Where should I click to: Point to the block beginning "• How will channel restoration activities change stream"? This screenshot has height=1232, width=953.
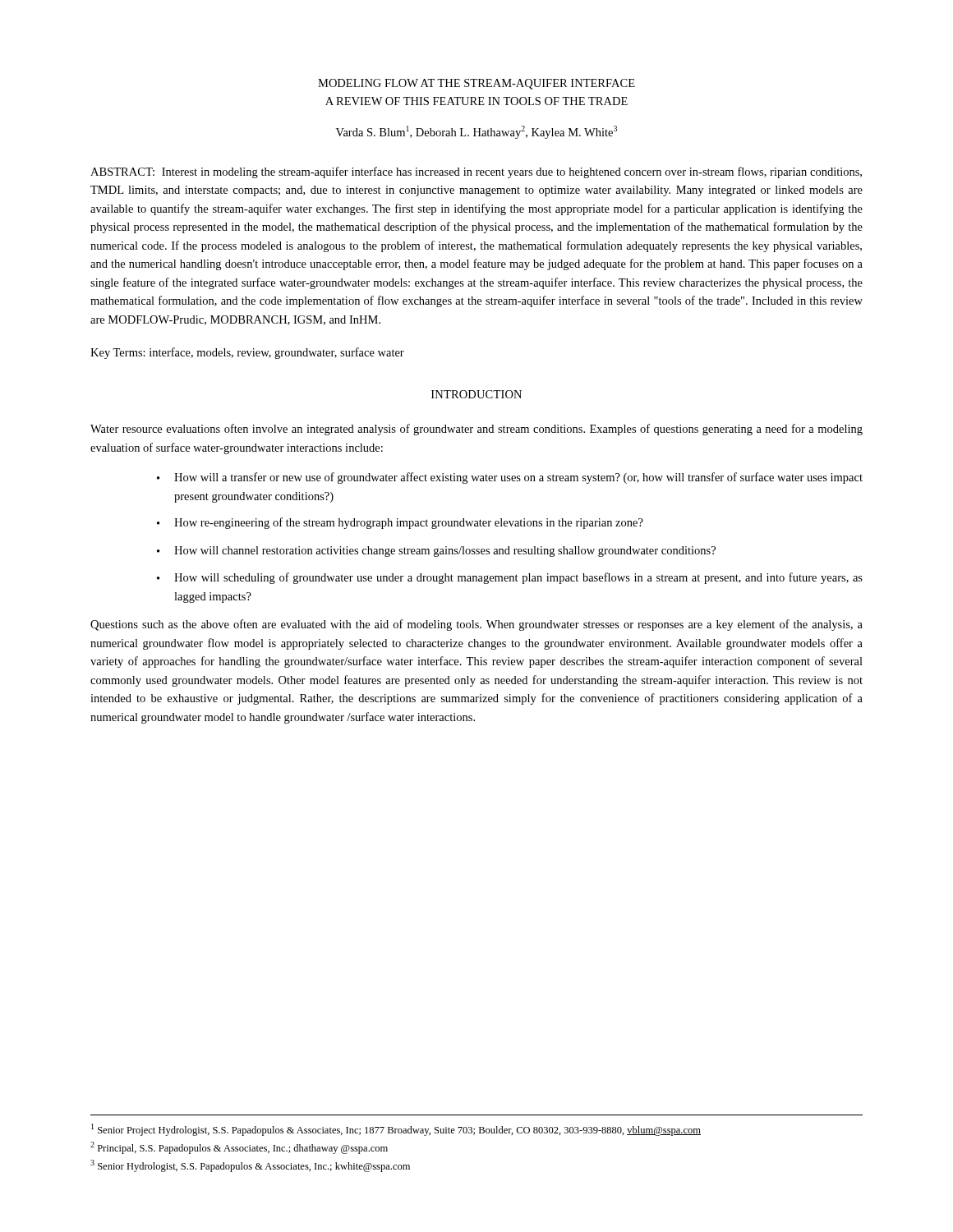[509, 551]
